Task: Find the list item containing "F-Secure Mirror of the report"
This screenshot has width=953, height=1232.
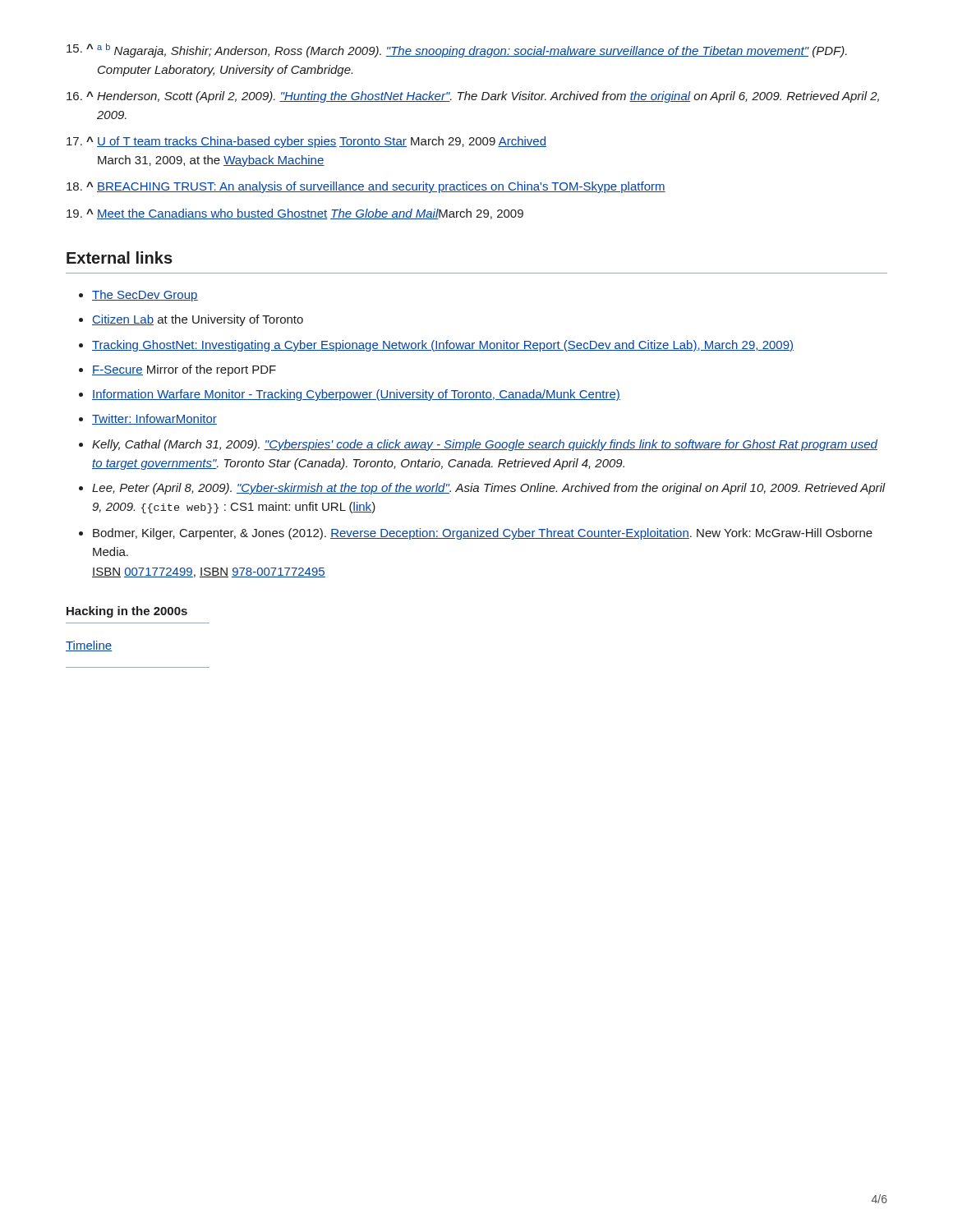Action: (184, 369)
